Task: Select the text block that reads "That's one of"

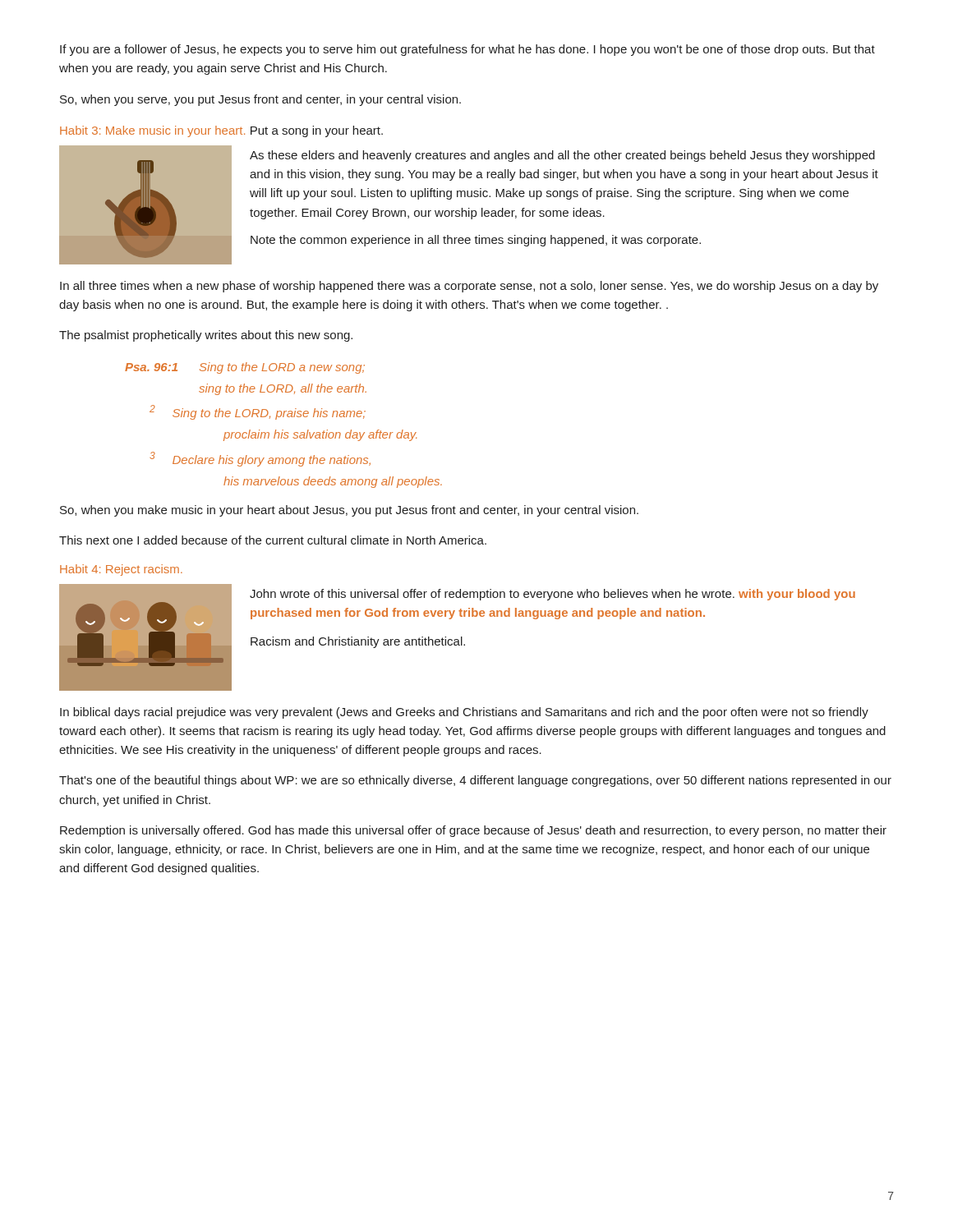Action: pyautogui.click(x=475, y=790)
